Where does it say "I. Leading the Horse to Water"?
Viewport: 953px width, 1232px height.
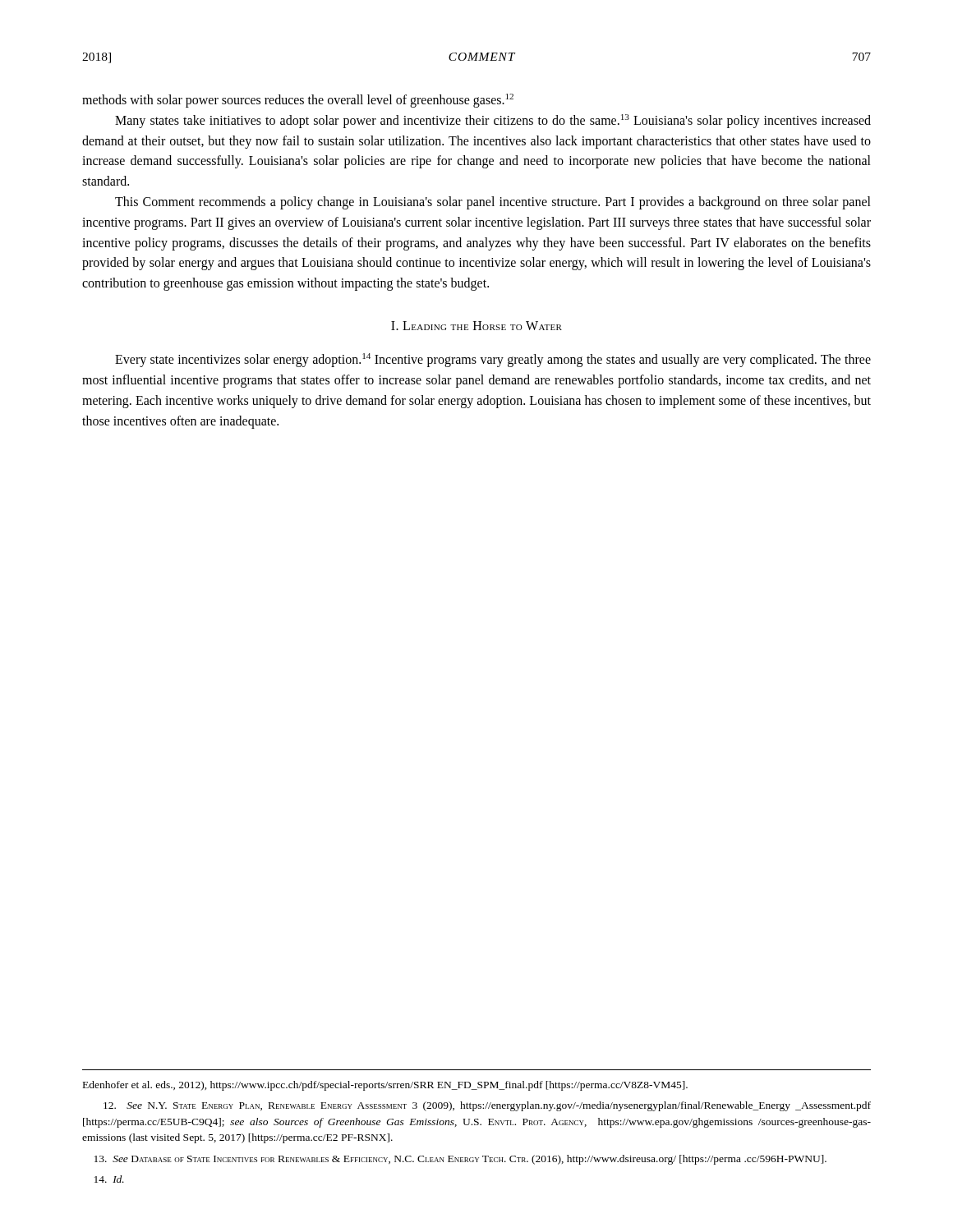(x=476, y=326)
